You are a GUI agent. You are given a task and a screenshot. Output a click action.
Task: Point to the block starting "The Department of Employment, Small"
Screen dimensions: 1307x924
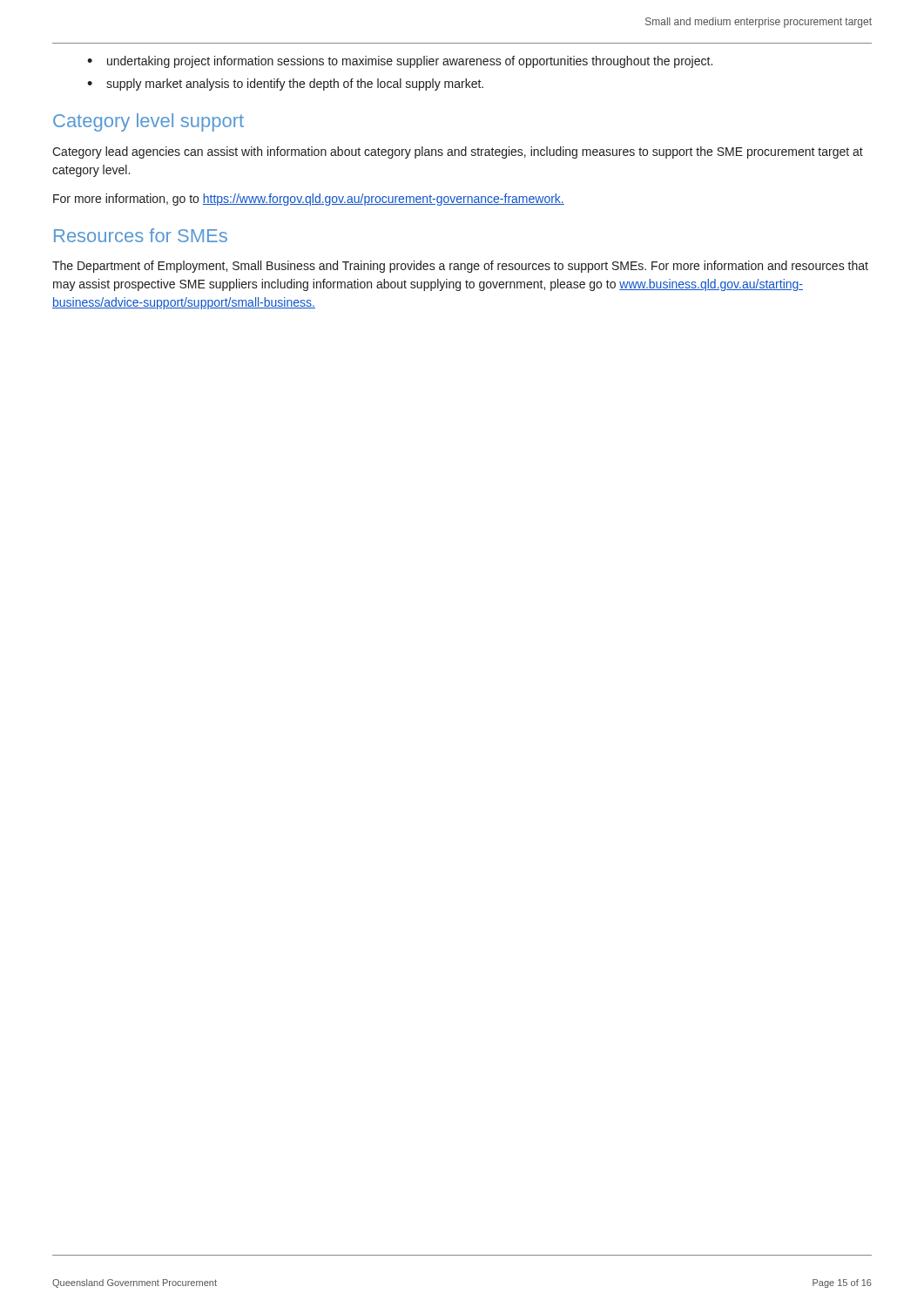pos(460,284)
